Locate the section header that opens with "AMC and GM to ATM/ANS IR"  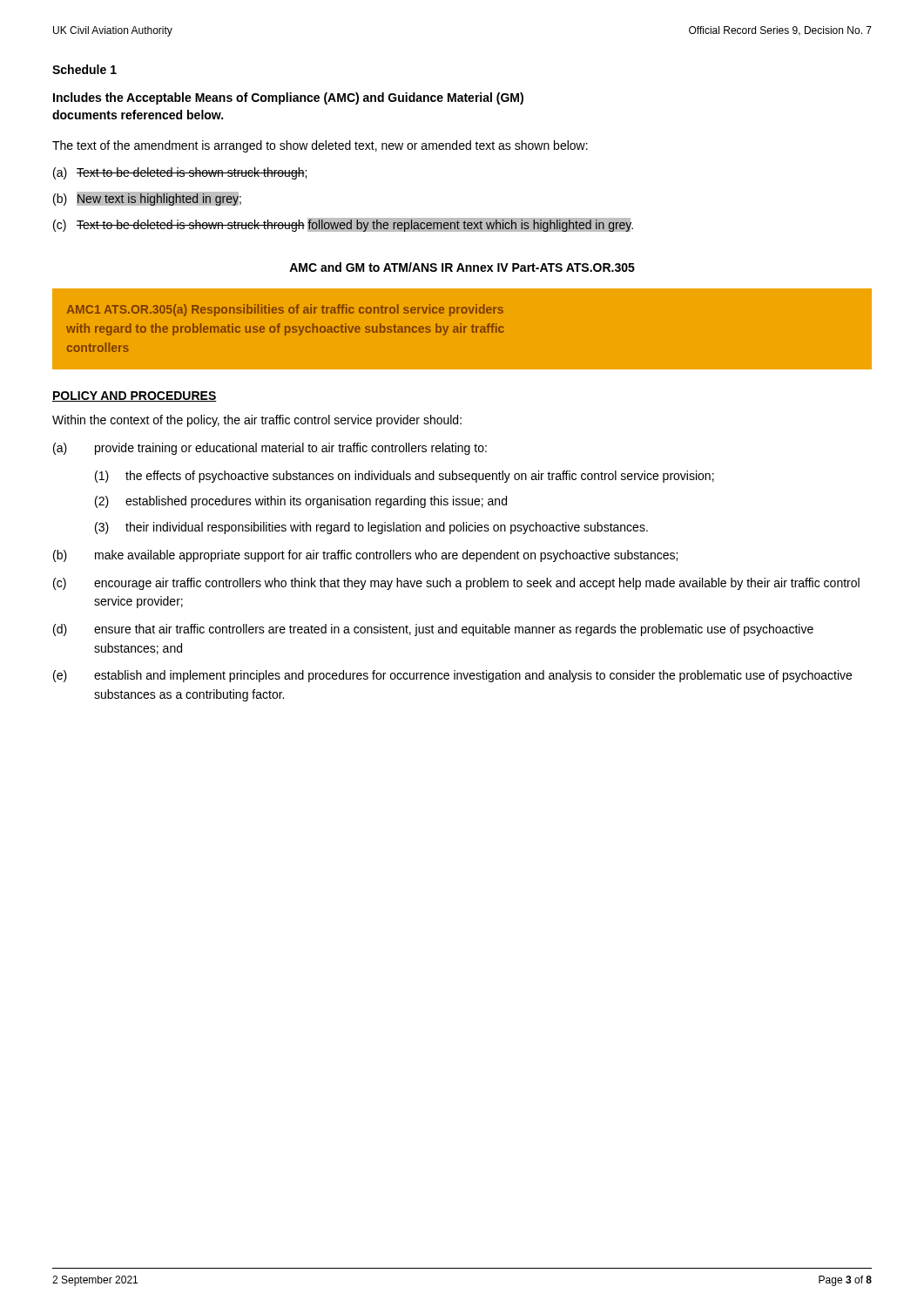(462, 268)
